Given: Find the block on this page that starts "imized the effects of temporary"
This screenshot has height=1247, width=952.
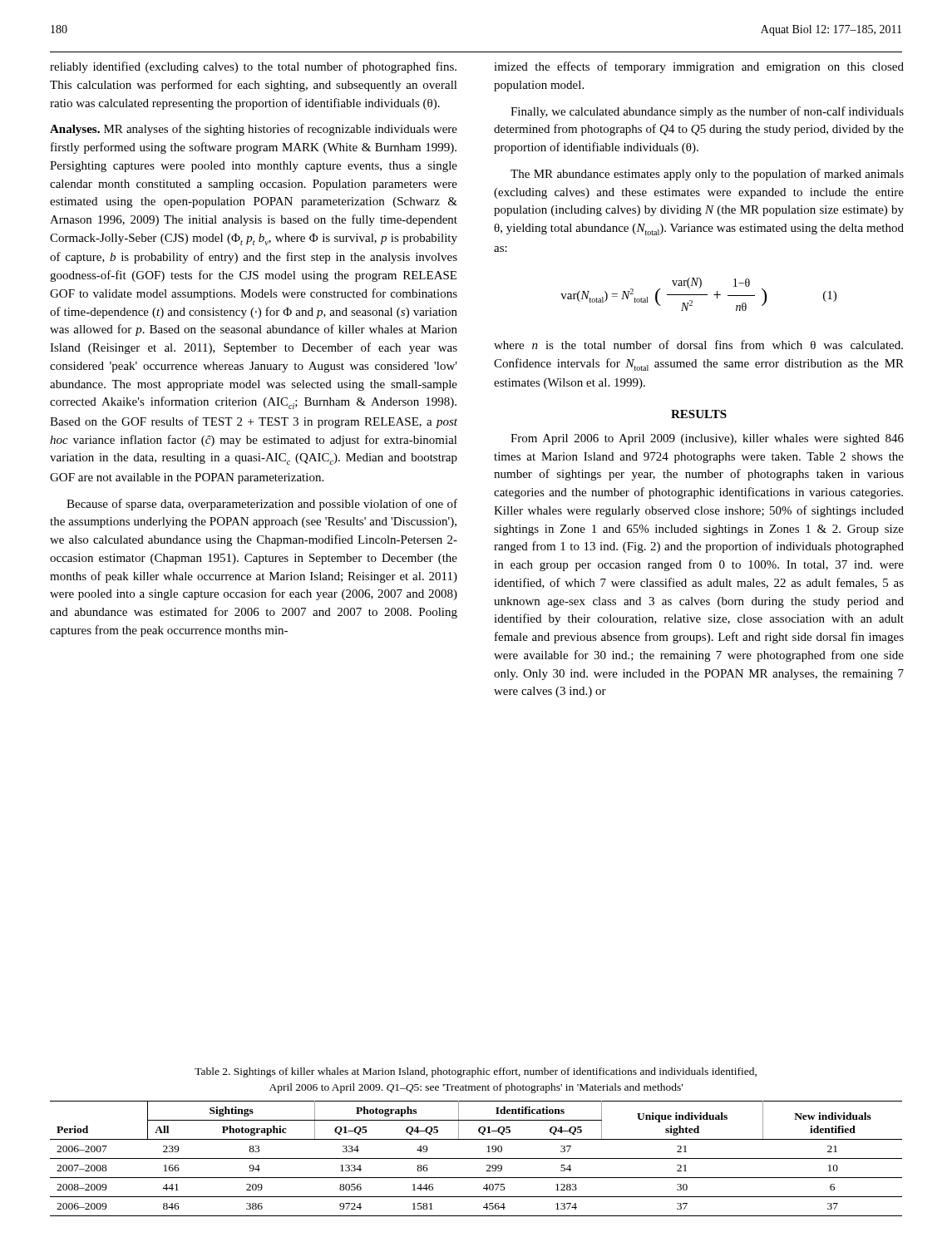Looking at the screenshot, I should [699, 76].
